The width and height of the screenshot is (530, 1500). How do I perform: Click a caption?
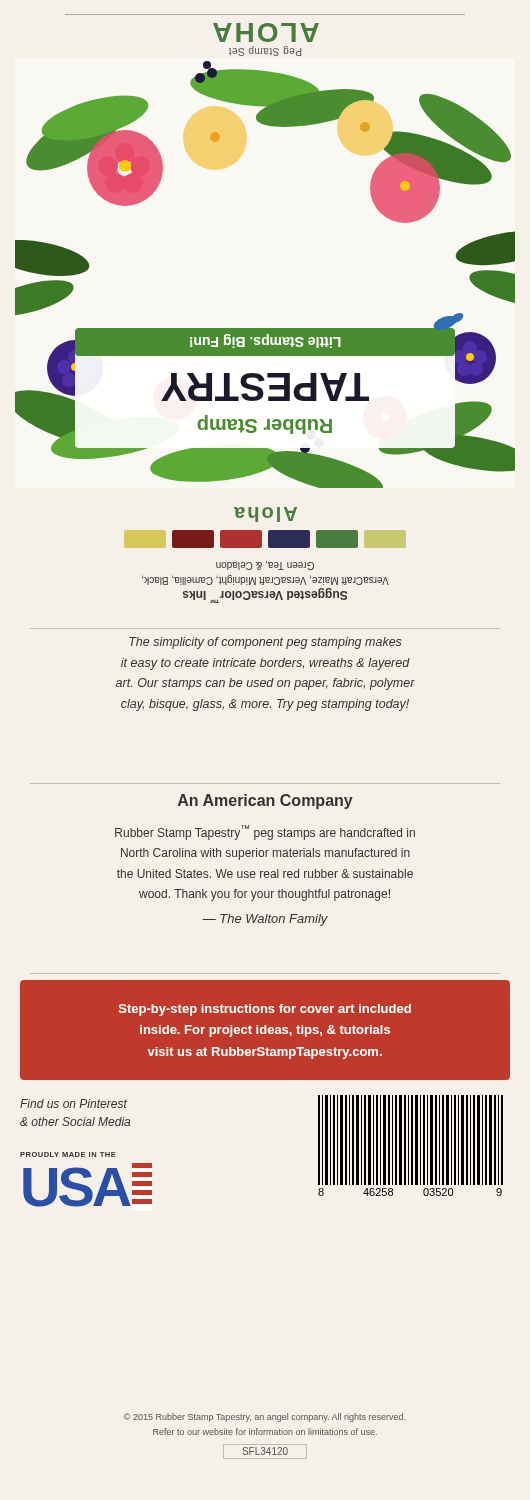[x=265, y=52]
